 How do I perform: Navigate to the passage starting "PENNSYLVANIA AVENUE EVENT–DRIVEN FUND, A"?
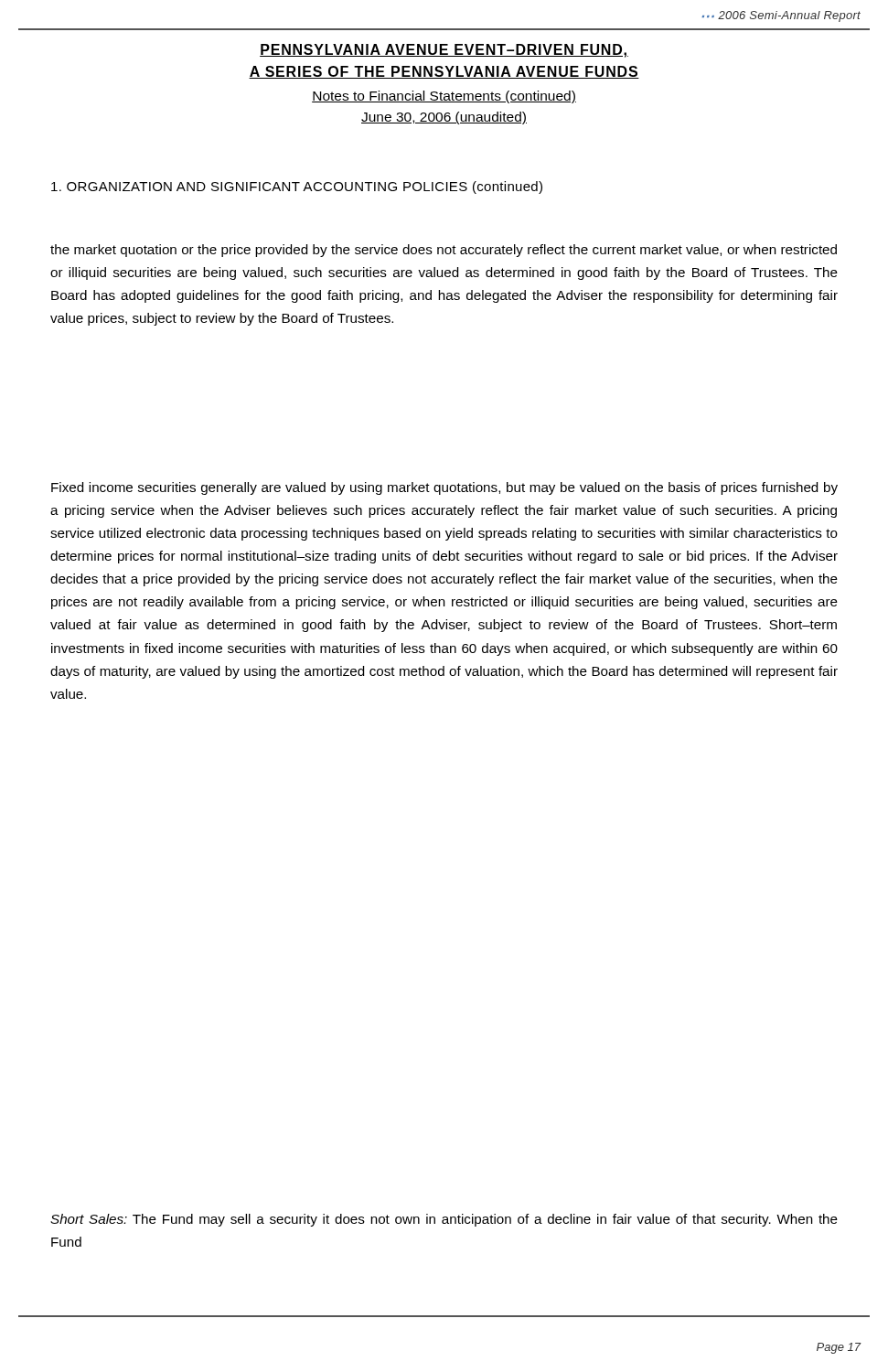[x=444, y=83]
